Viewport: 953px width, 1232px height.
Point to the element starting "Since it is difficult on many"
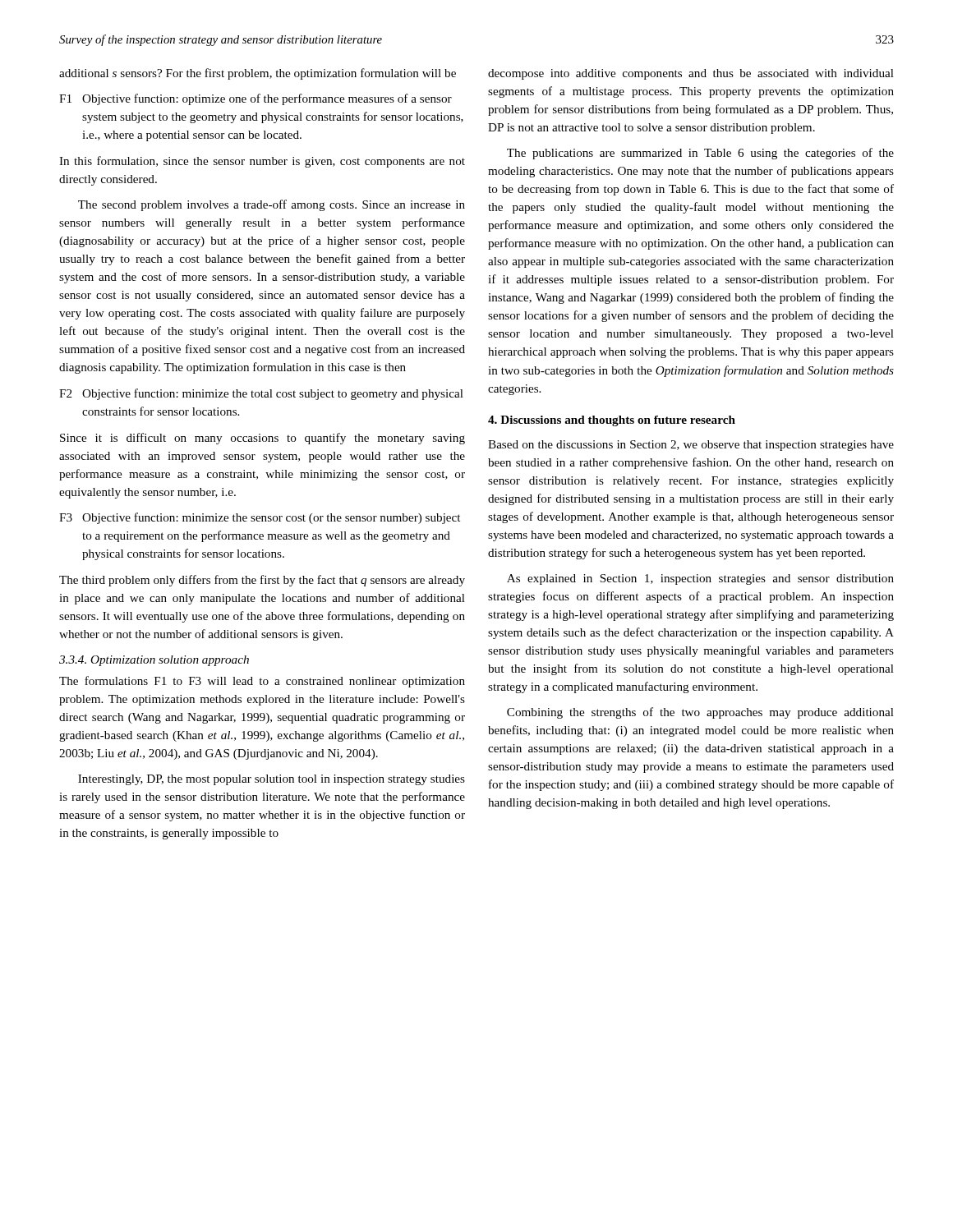click(262, 465)
